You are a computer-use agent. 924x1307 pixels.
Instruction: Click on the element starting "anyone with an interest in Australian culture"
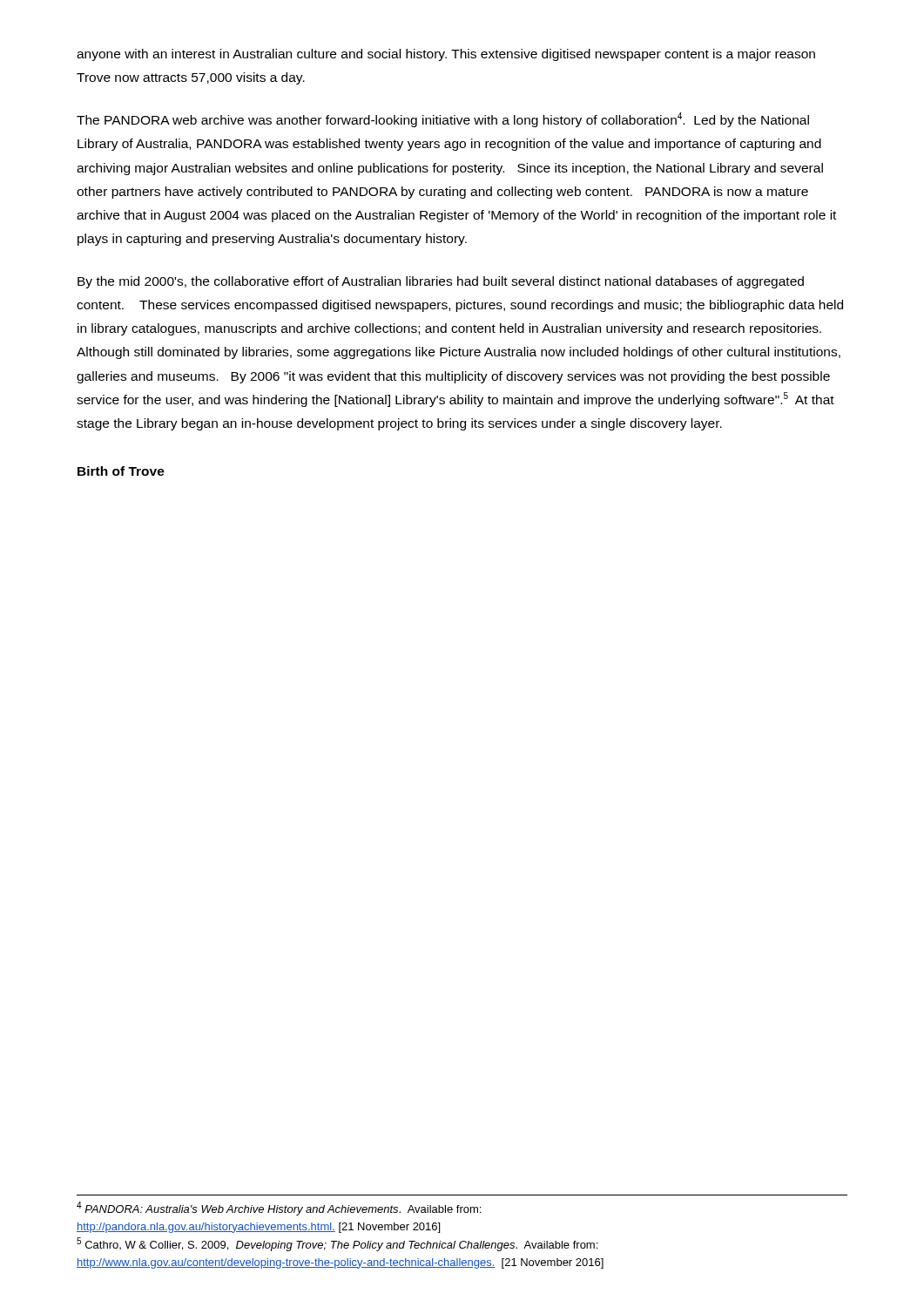(446, 65)
